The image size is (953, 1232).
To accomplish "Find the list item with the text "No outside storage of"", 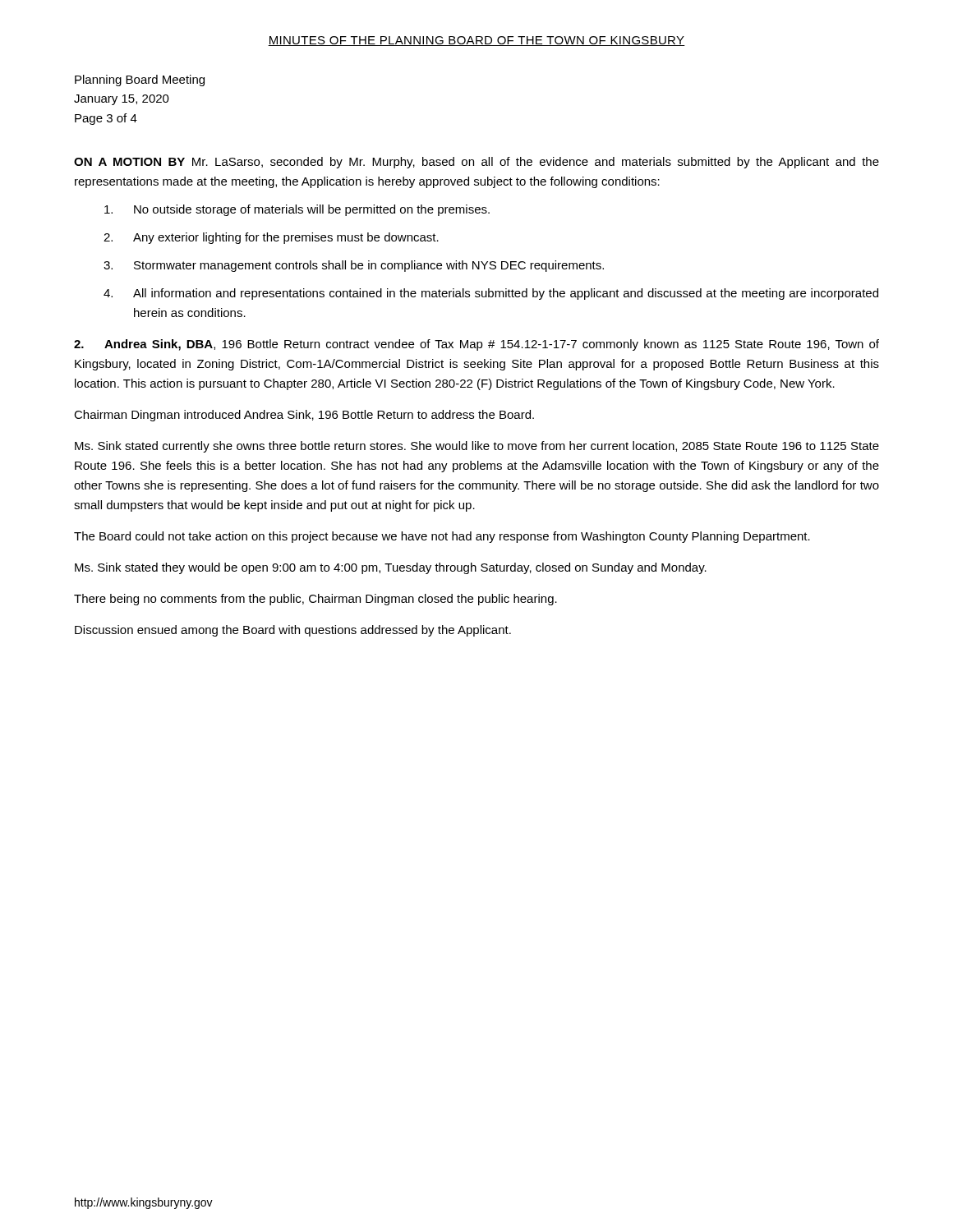I will pyautogui.click(x=297, y=209).
